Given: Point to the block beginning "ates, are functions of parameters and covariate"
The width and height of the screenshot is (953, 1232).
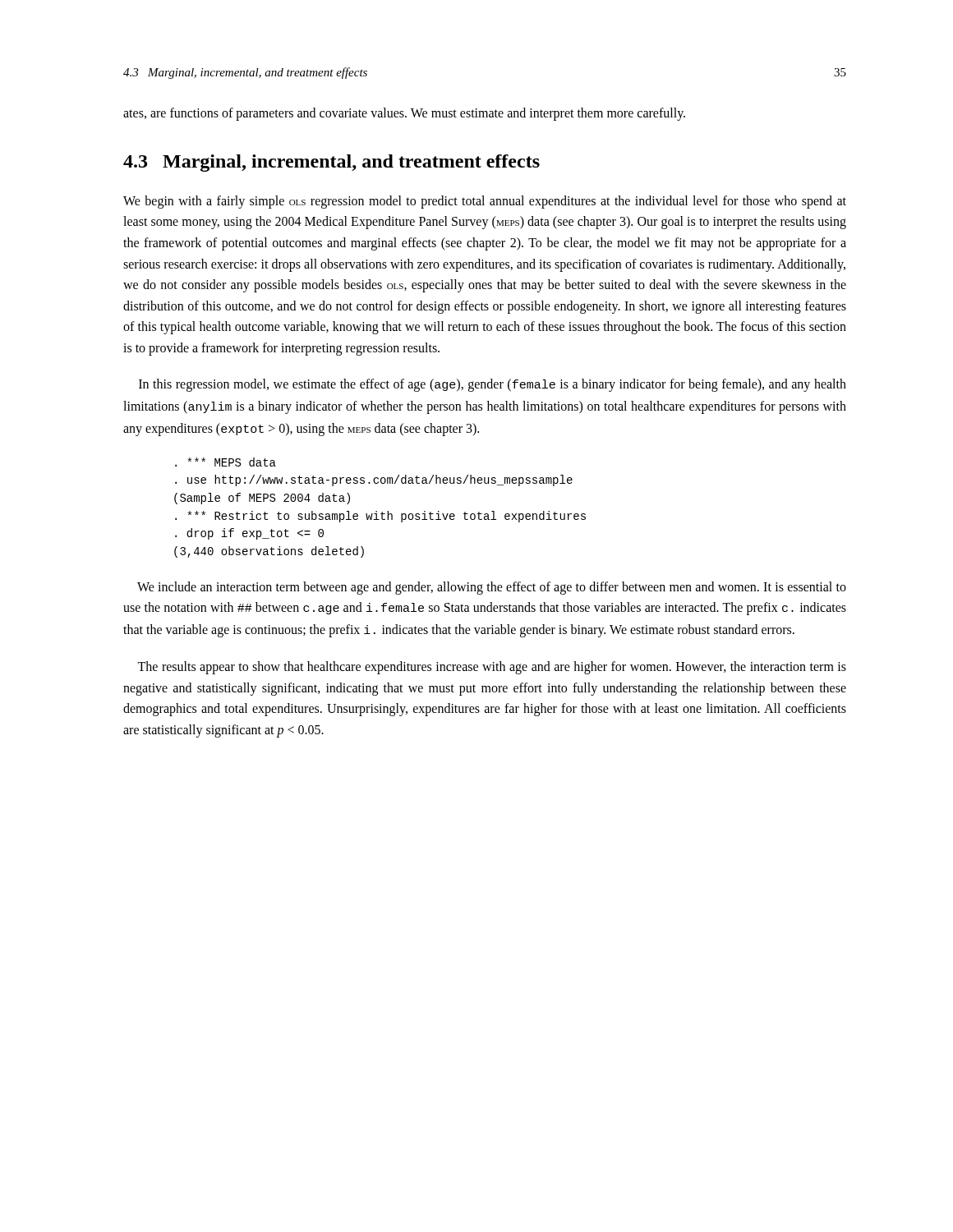Looking at the screenshot, I should 405,113.
